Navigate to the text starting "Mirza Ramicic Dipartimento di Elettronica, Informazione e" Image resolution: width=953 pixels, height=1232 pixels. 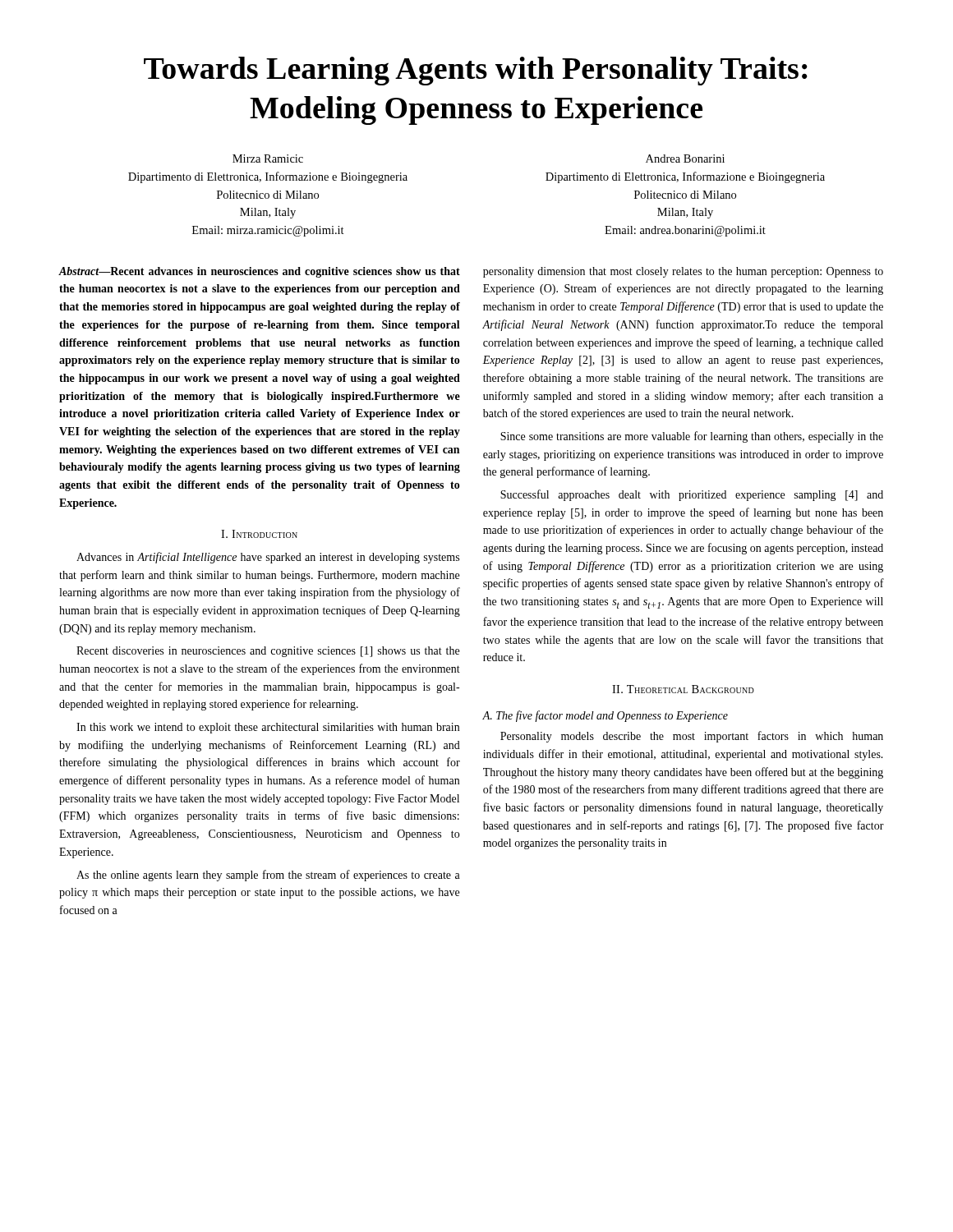point(276,158)
